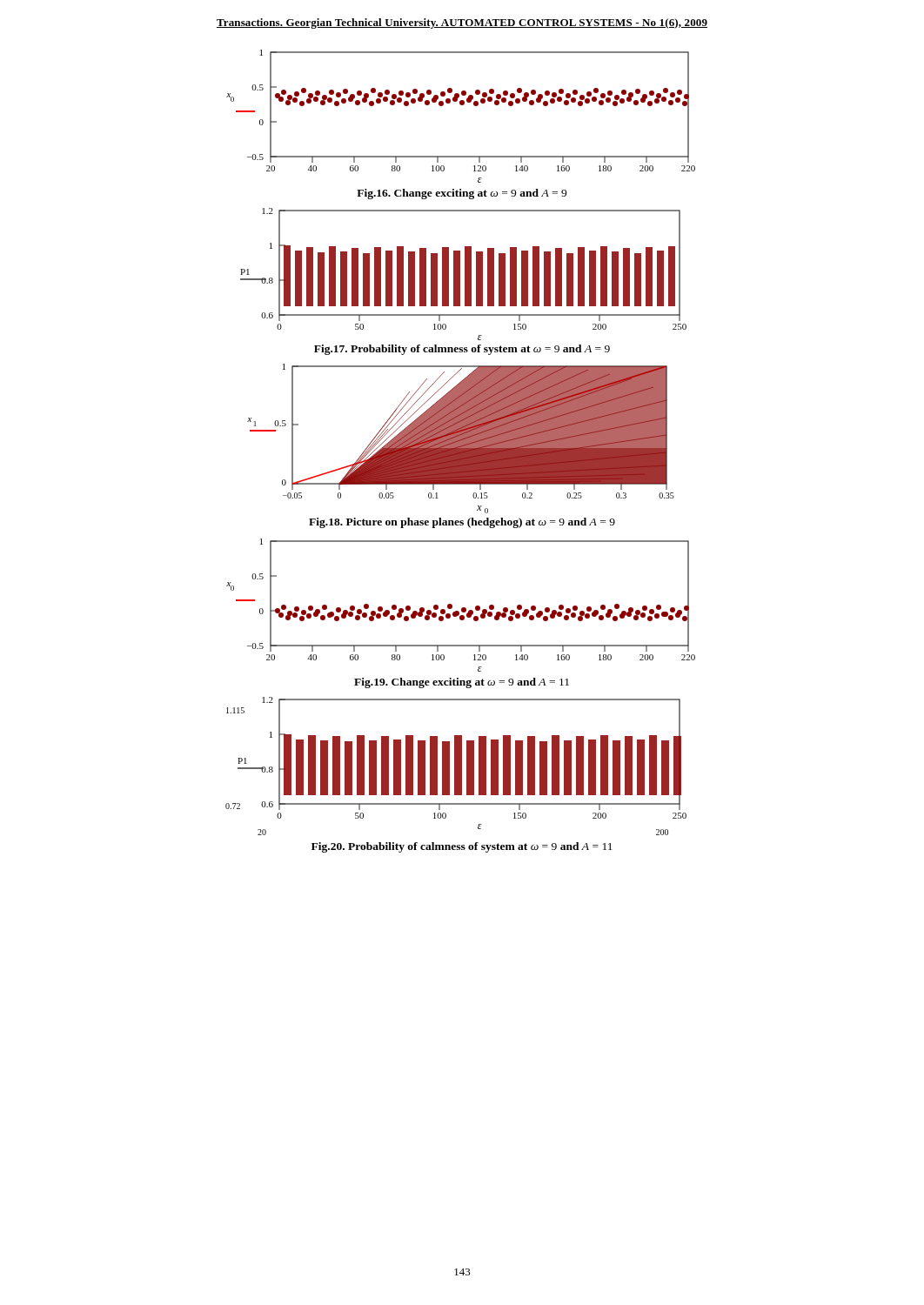
Task: Locate the caption that reads "Fig.16. Change exciting at ω = 9 and"
Action: [x=462, y=193]
